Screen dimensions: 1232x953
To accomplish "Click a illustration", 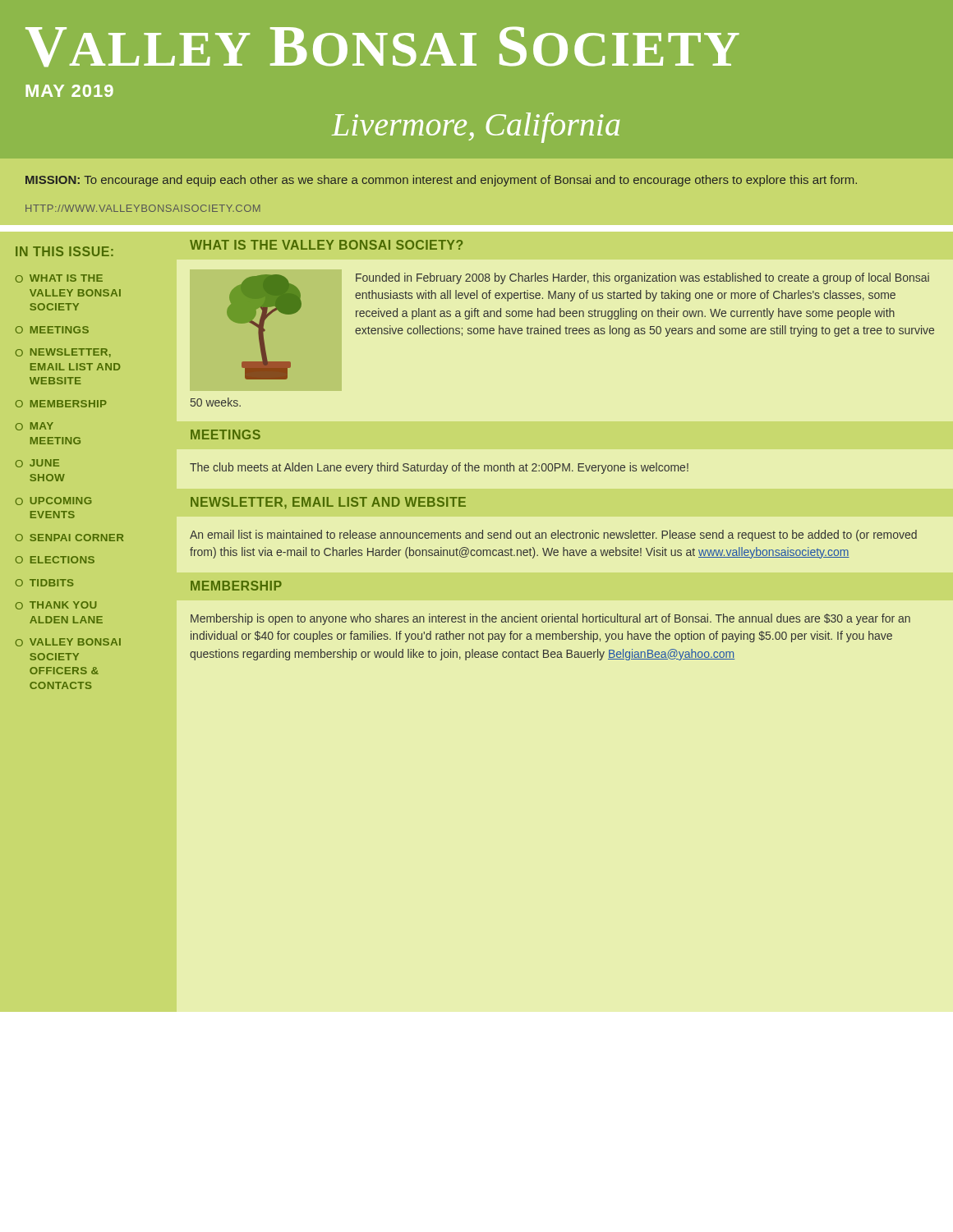I will (266, 330).
